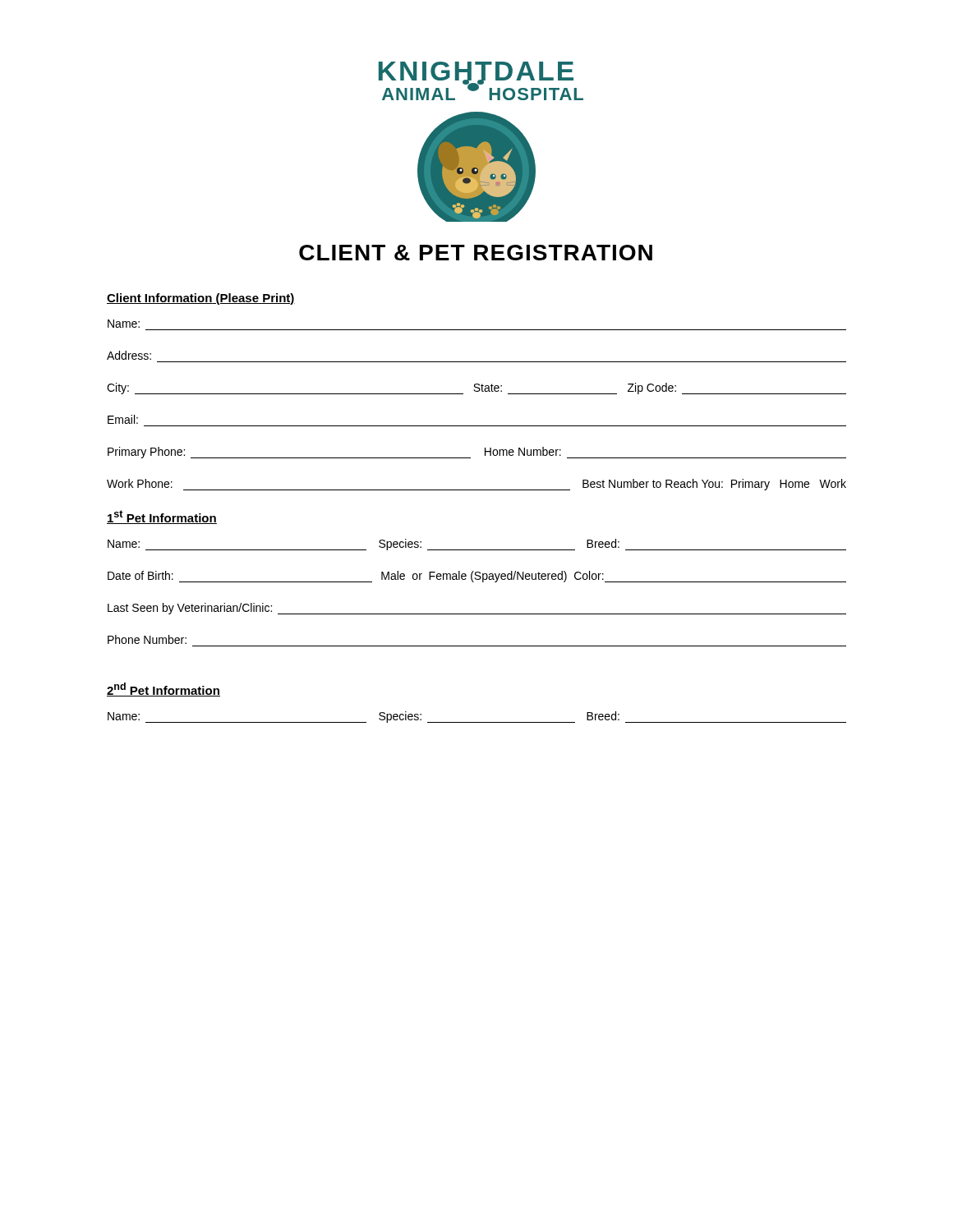Screen dimensions: 1232x953
Task: Locate the text containing "Primary Phone: Home Number:"
Action: coord(476,451)
